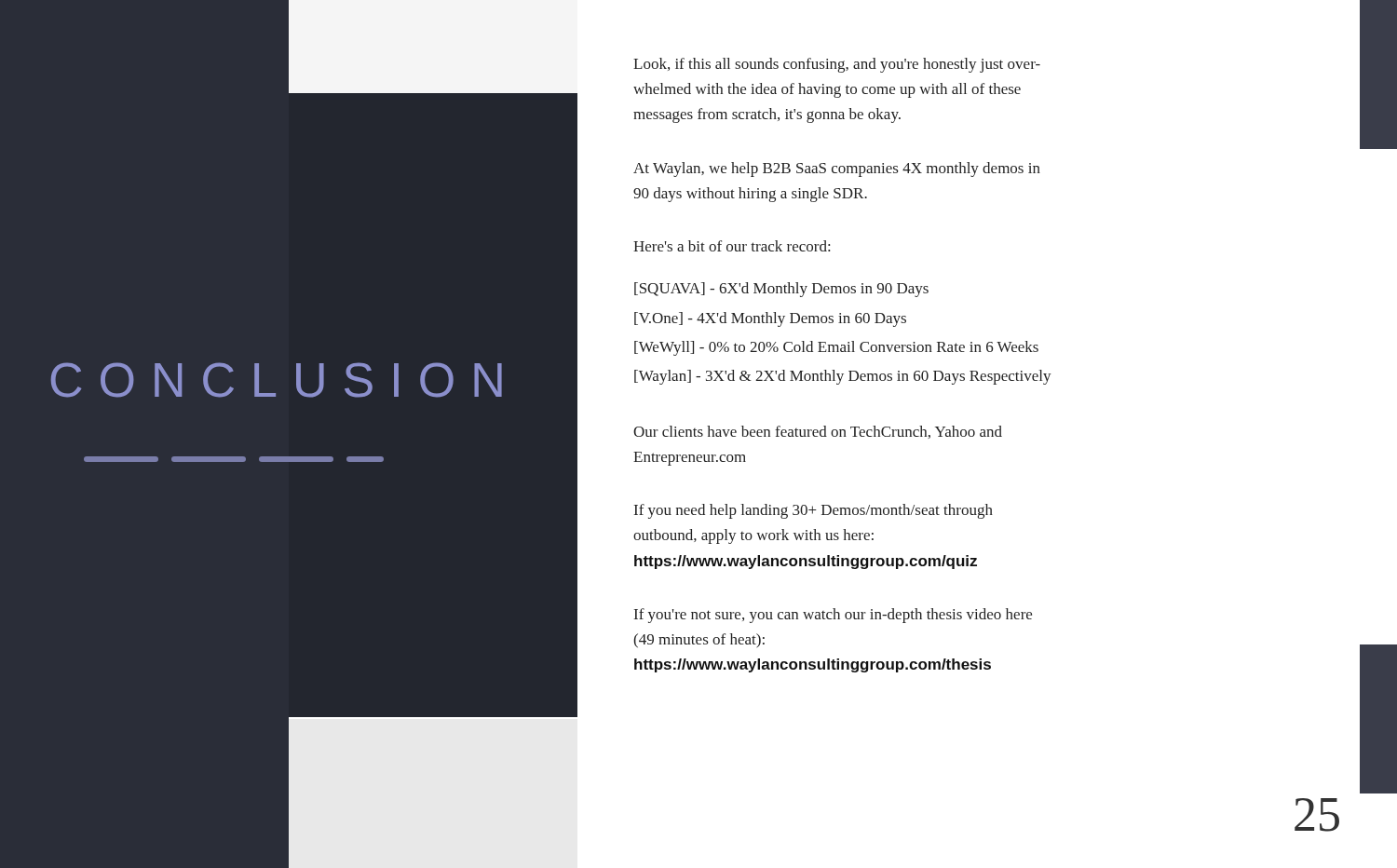Click the passage that begins "[WeWyll] - 0% to 20% Cold Email Conversion"
Screen dimensions: 868x1397
tap(836, 347)
